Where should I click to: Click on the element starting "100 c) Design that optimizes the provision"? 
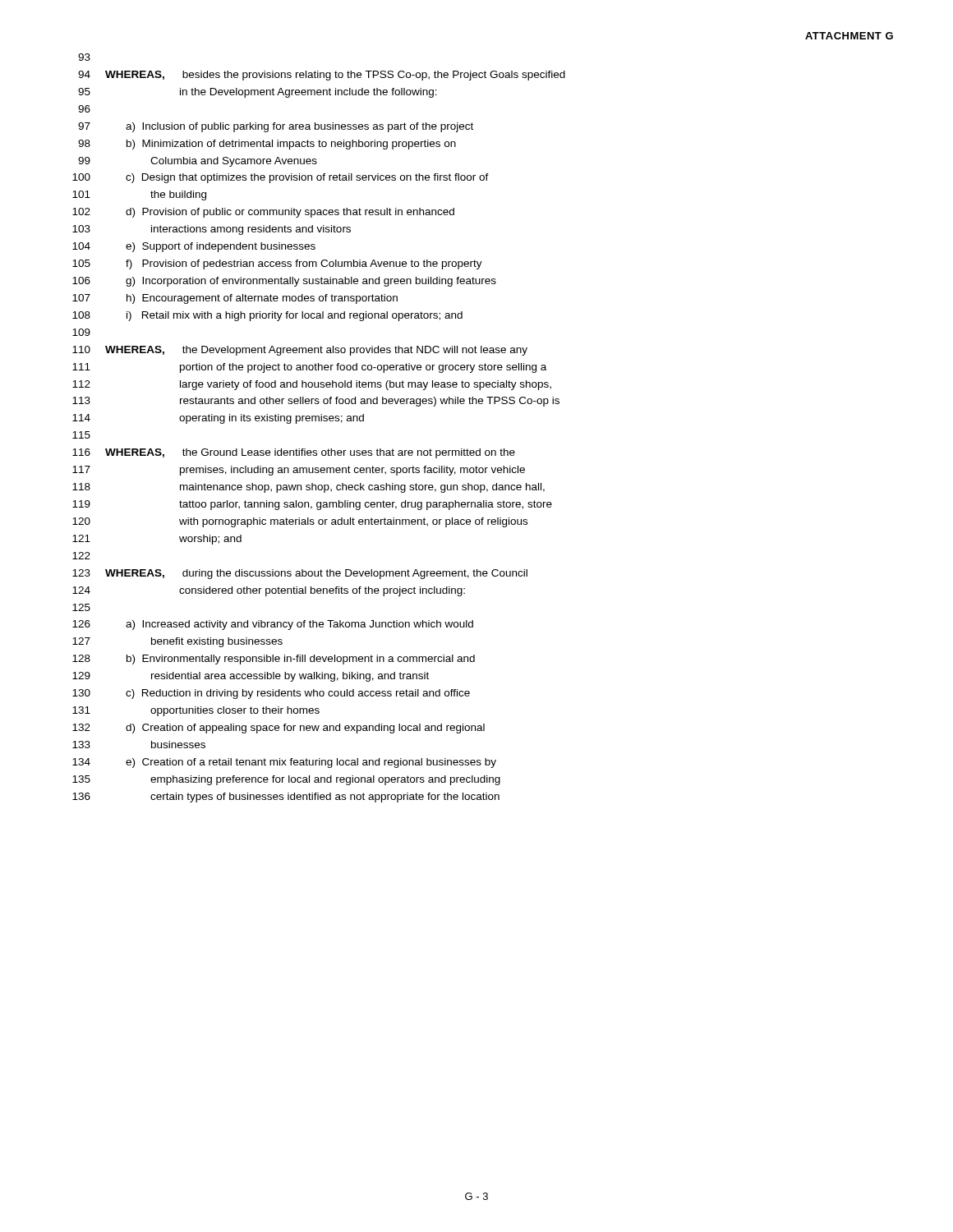click(x=476, y=178)
